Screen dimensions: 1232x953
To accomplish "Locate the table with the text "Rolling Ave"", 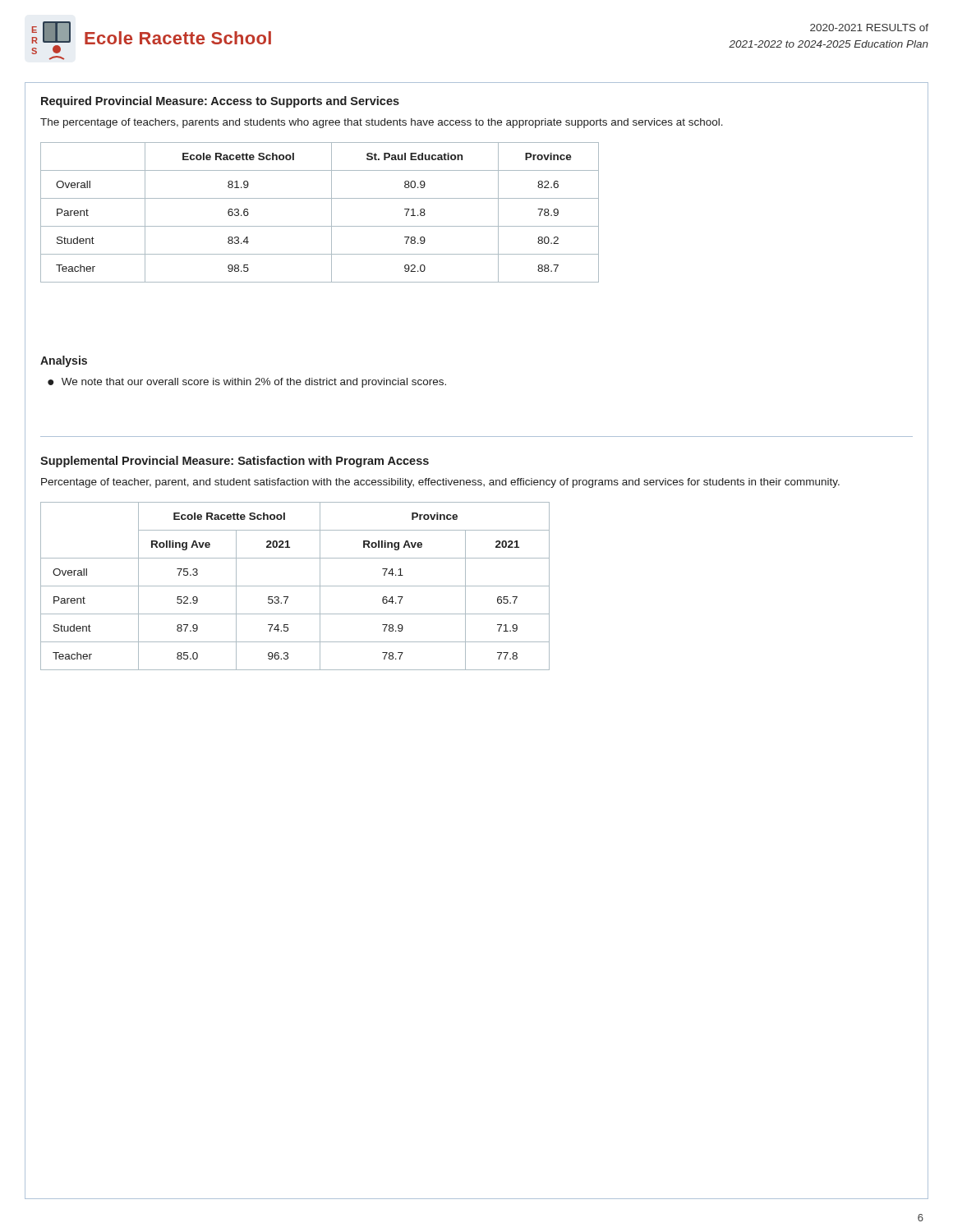I will click(x=476, y=586).
